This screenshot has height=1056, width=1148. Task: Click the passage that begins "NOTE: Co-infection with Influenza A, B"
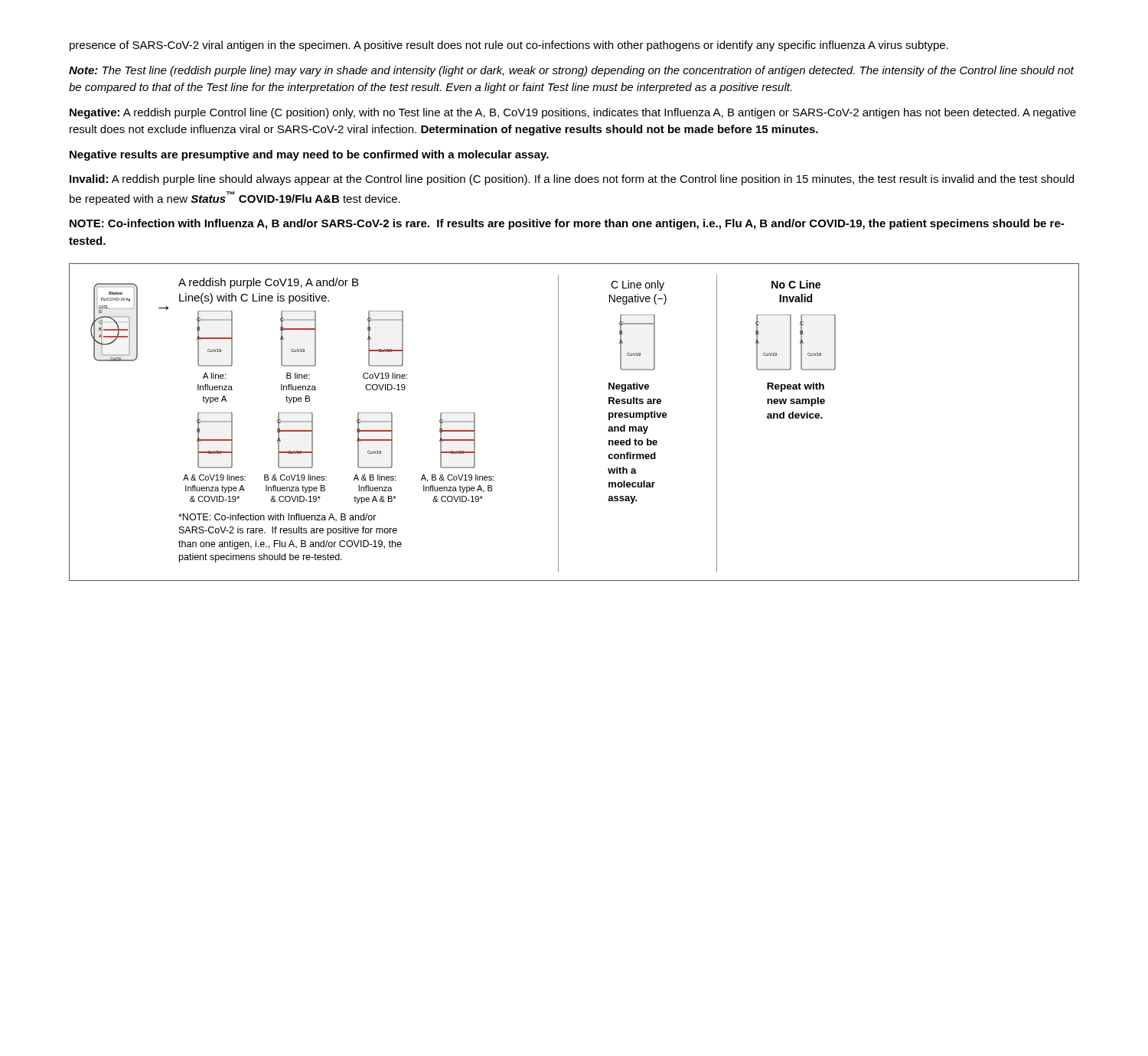[567, 232]
